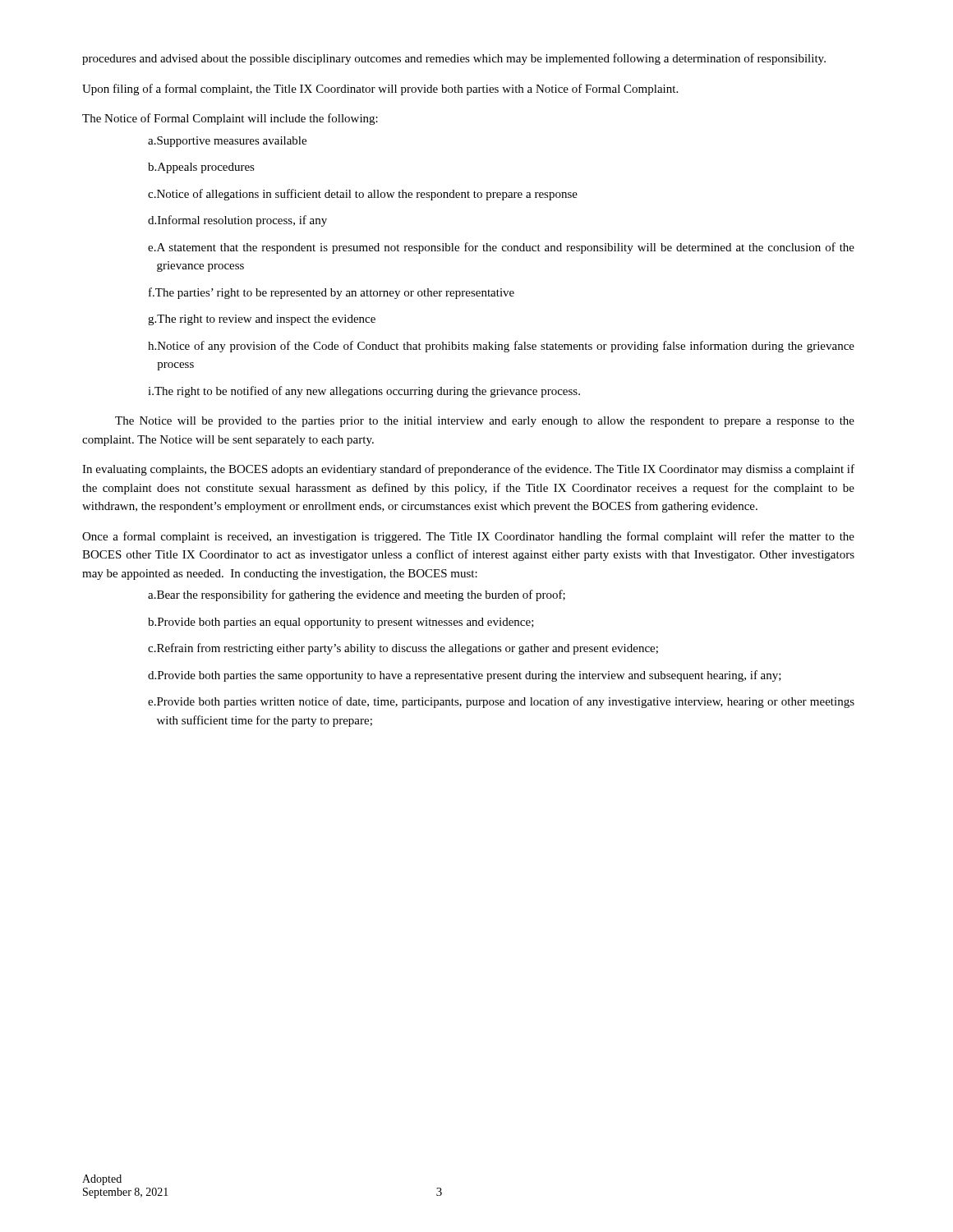Locate the region starting "d. Provide both parties the same opportunity to"
The width and height of the screenshot is (953, 1232).
click(x=468, y=675)
